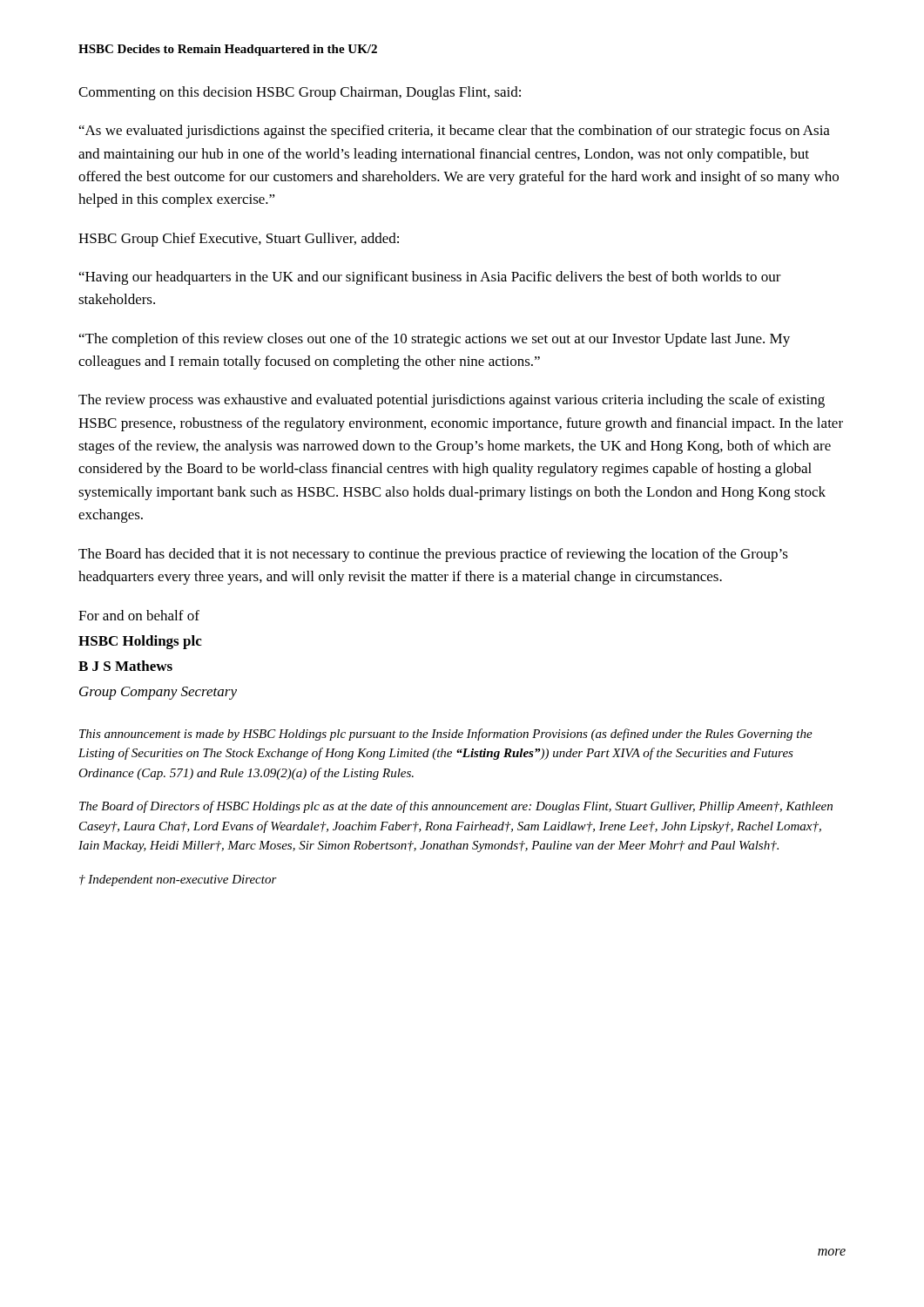Click the passage that begins "“Having our headquarters in"

(430, 288)
